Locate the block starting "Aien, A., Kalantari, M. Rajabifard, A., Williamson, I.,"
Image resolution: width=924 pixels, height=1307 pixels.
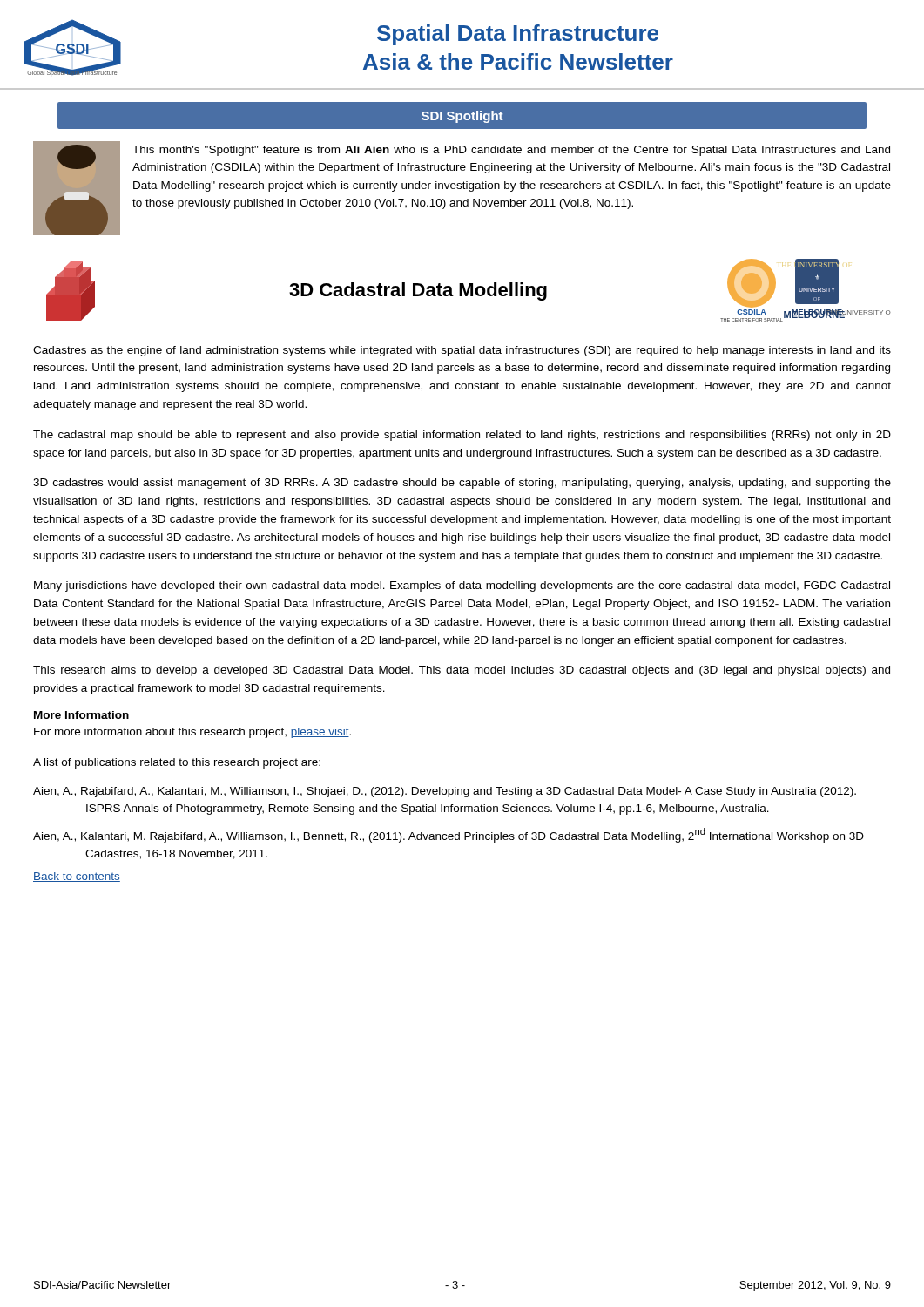tap(449, 843)
